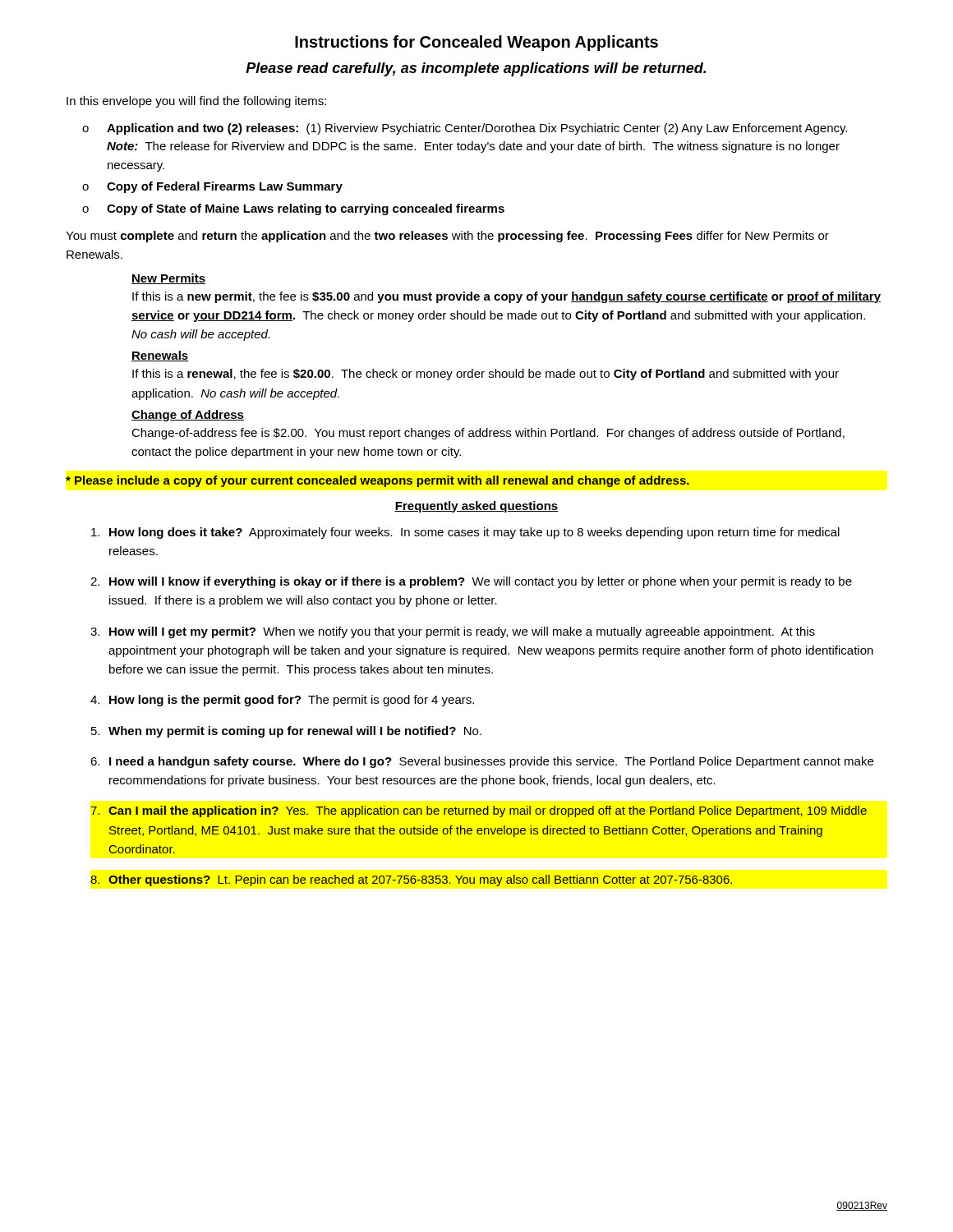Select the text block containing "In this envelope"
Image resolution: width=953 pixels, height=1232 pixels.
point(197,101)
